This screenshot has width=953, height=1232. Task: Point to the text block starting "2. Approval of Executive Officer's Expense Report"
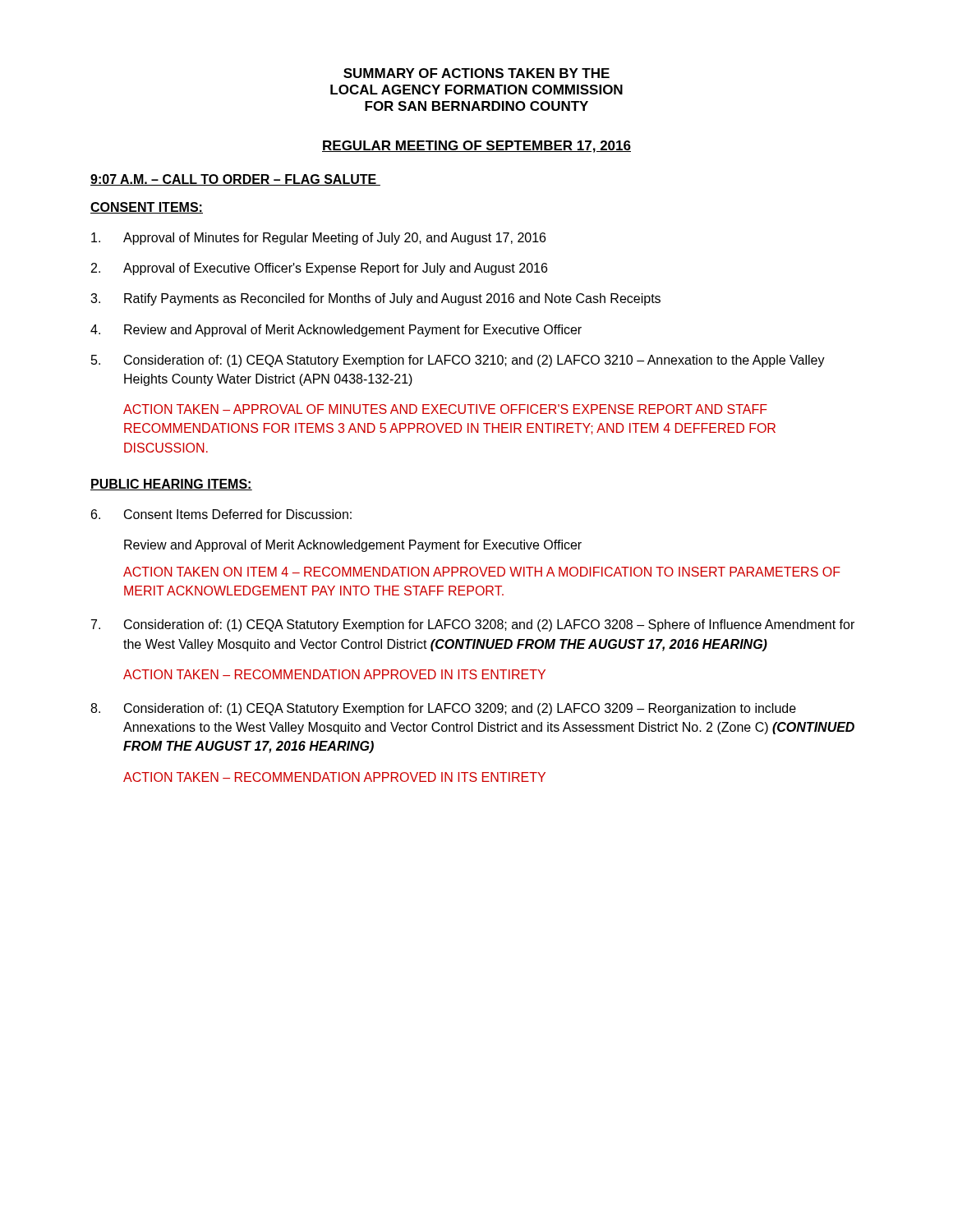pos(476,268)
